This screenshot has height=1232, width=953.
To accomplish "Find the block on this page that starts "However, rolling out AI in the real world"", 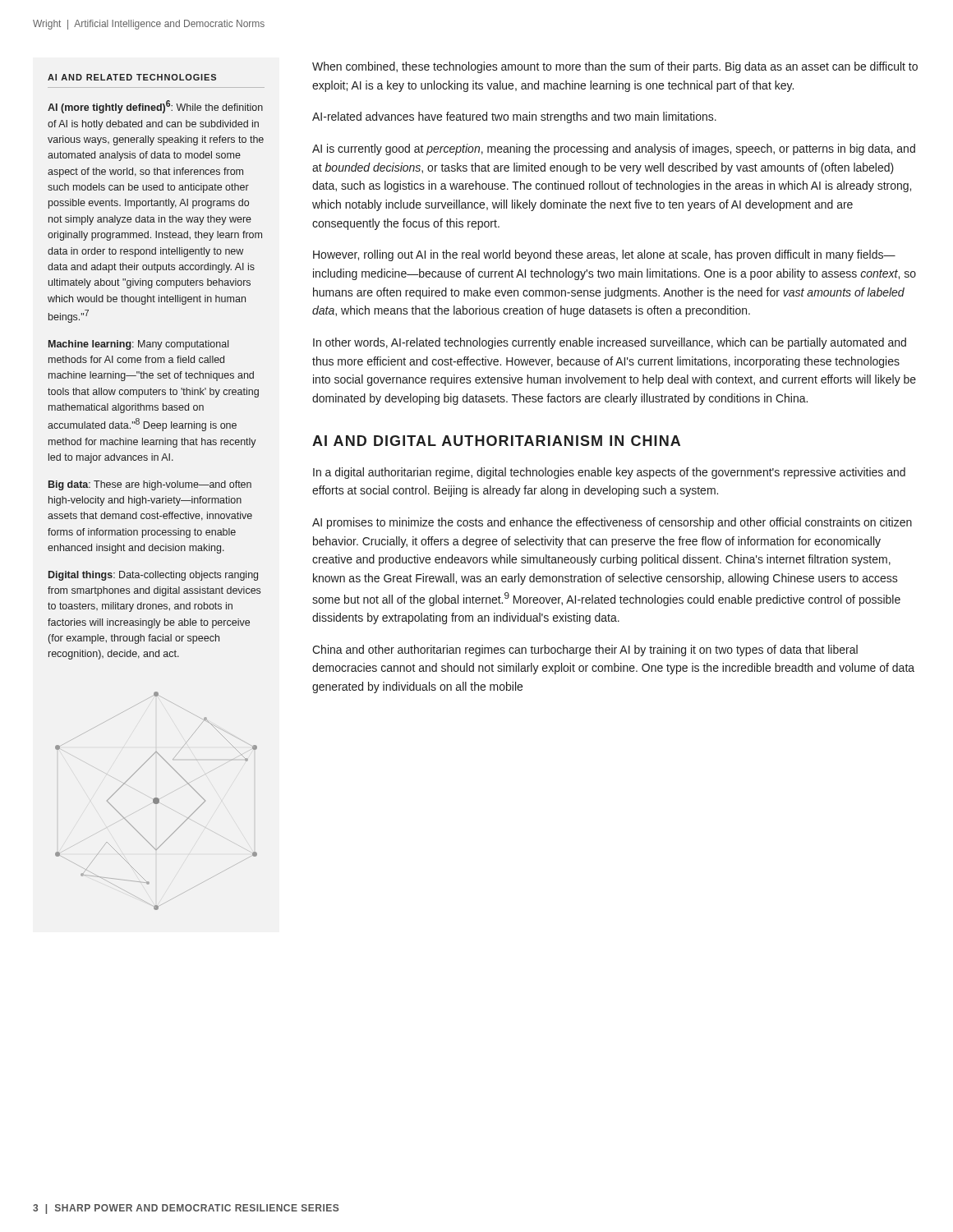I will (614, 283).
